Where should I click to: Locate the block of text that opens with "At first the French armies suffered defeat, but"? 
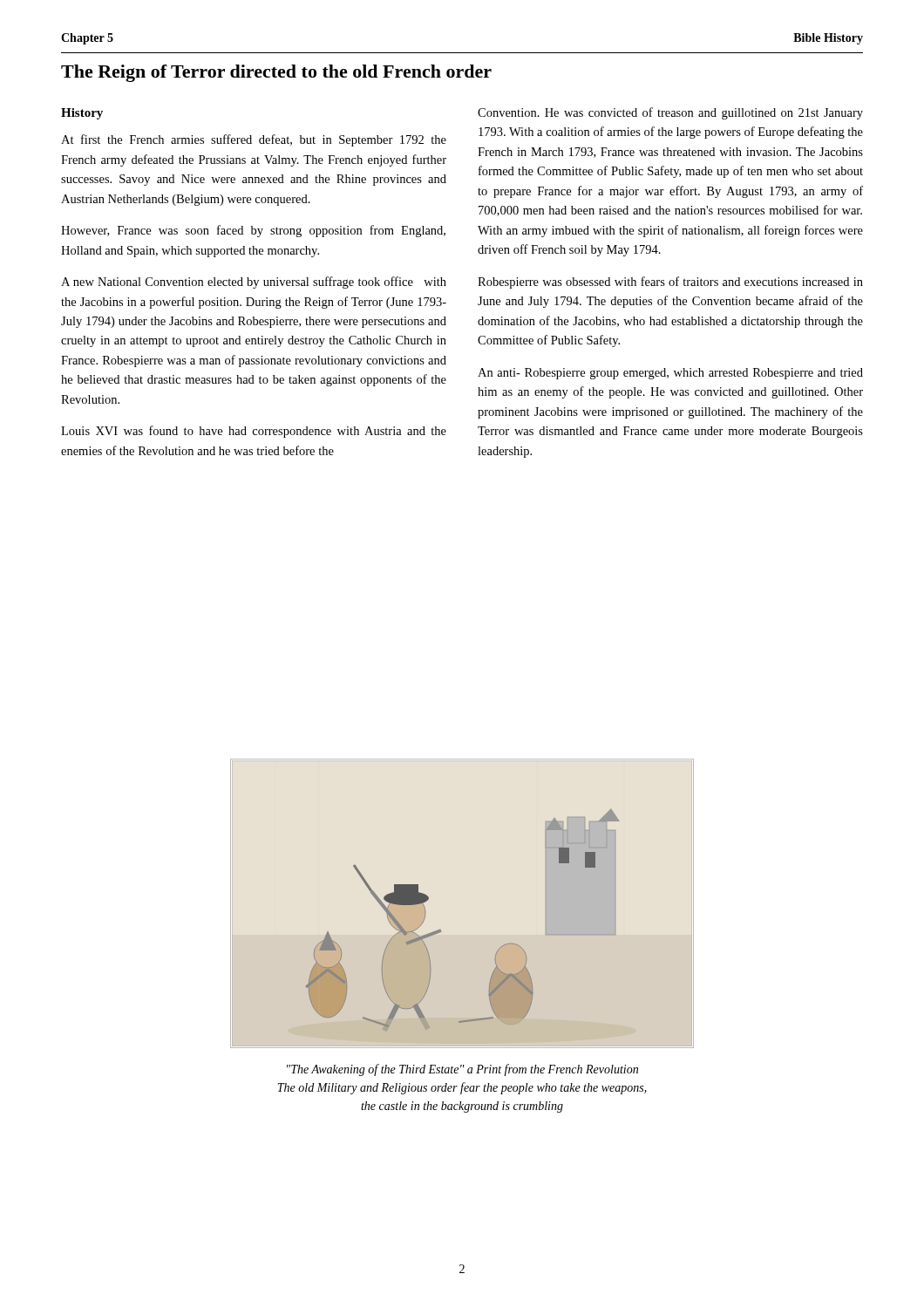(x=254, y=295)
